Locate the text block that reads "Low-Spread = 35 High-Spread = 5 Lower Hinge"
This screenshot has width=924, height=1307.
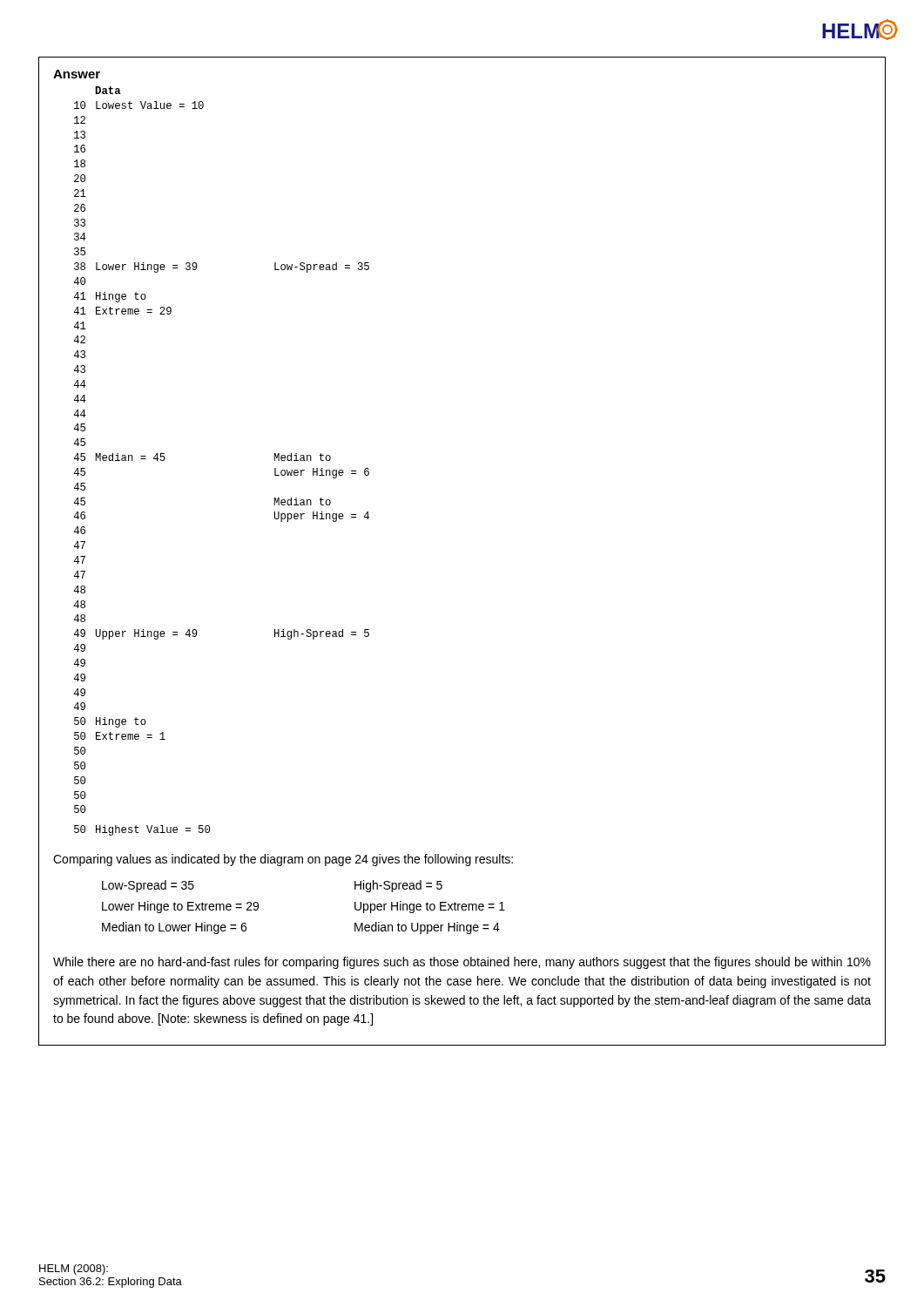point(486,907)
